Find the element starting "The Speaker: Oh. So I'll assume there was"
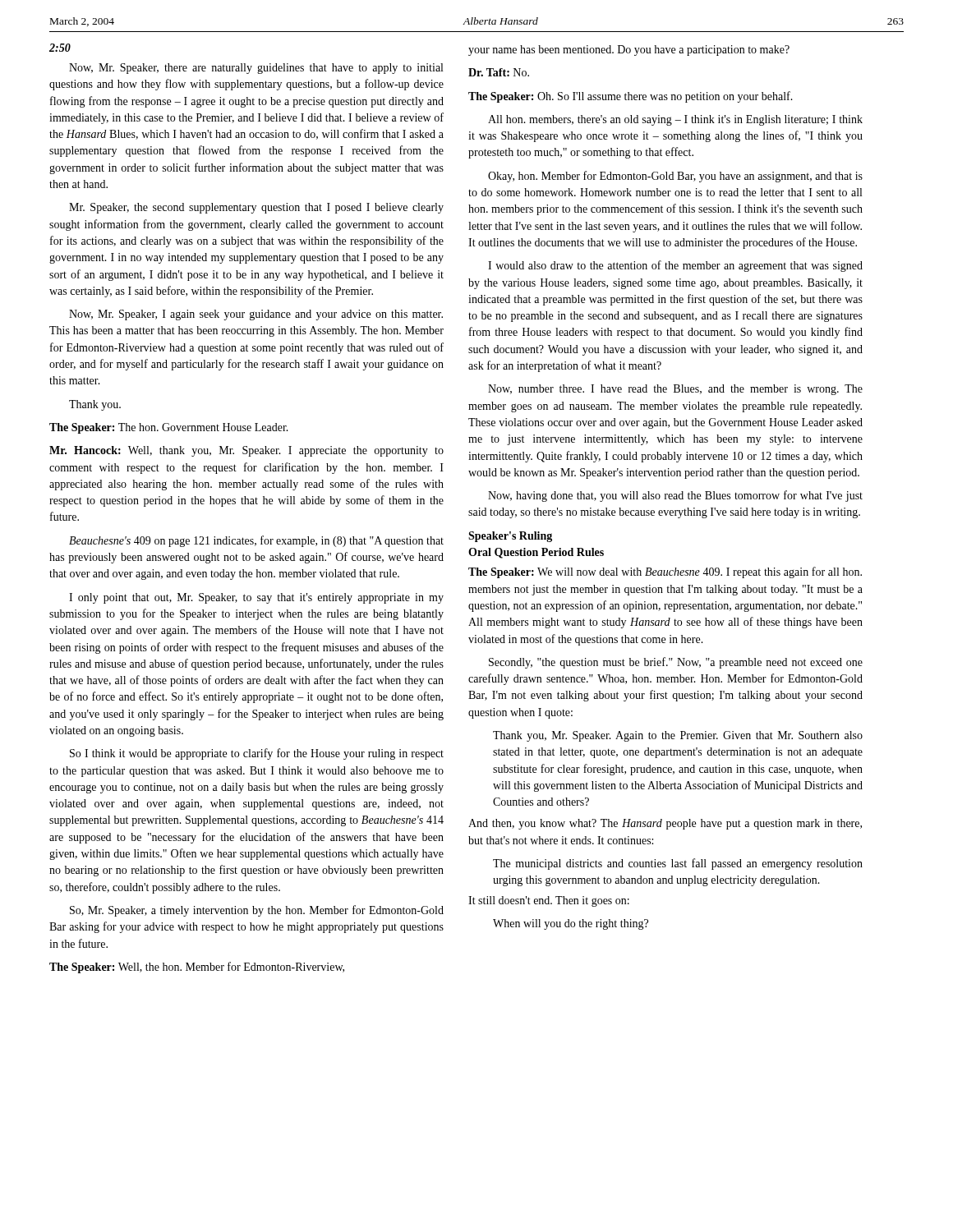This screenshot has height=1232, width=953. (x=665, y=97)
